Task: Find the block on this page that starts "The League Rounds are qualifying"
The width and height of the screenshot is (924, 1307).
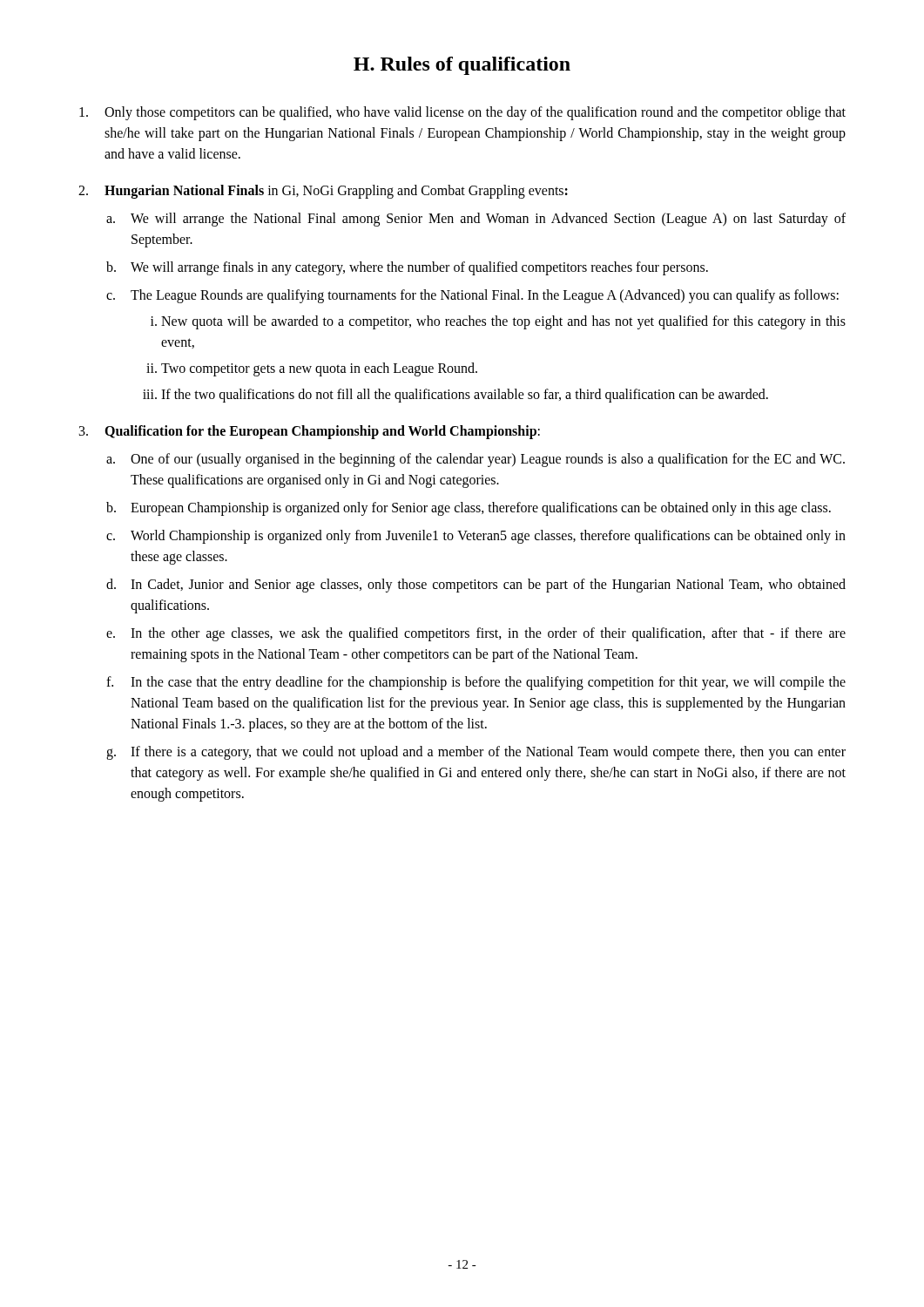Action: [x=485, y=296]
